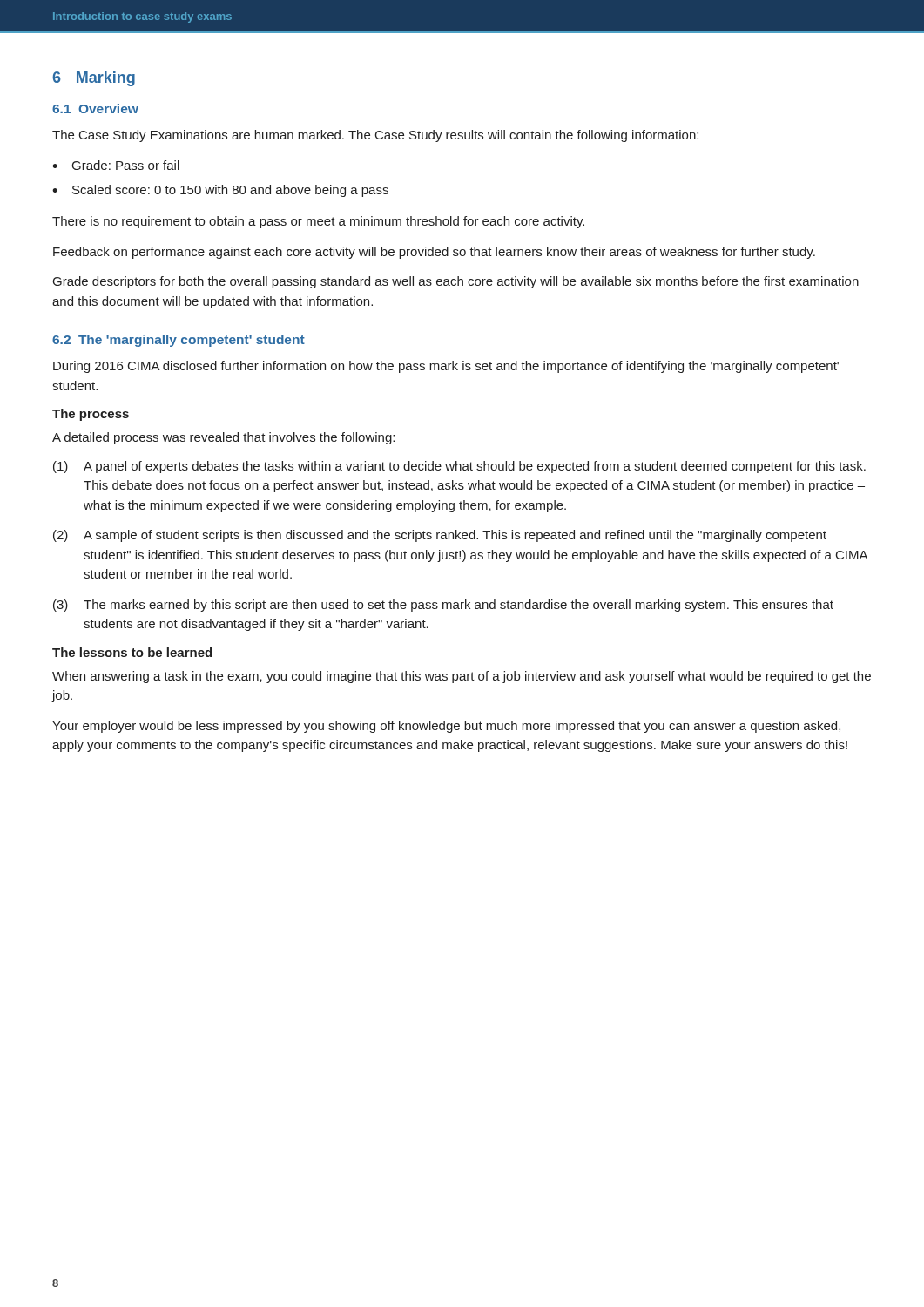
Task: Locate the list item that says "(3) The marks earned by this script"
Action: coord(462,614)
